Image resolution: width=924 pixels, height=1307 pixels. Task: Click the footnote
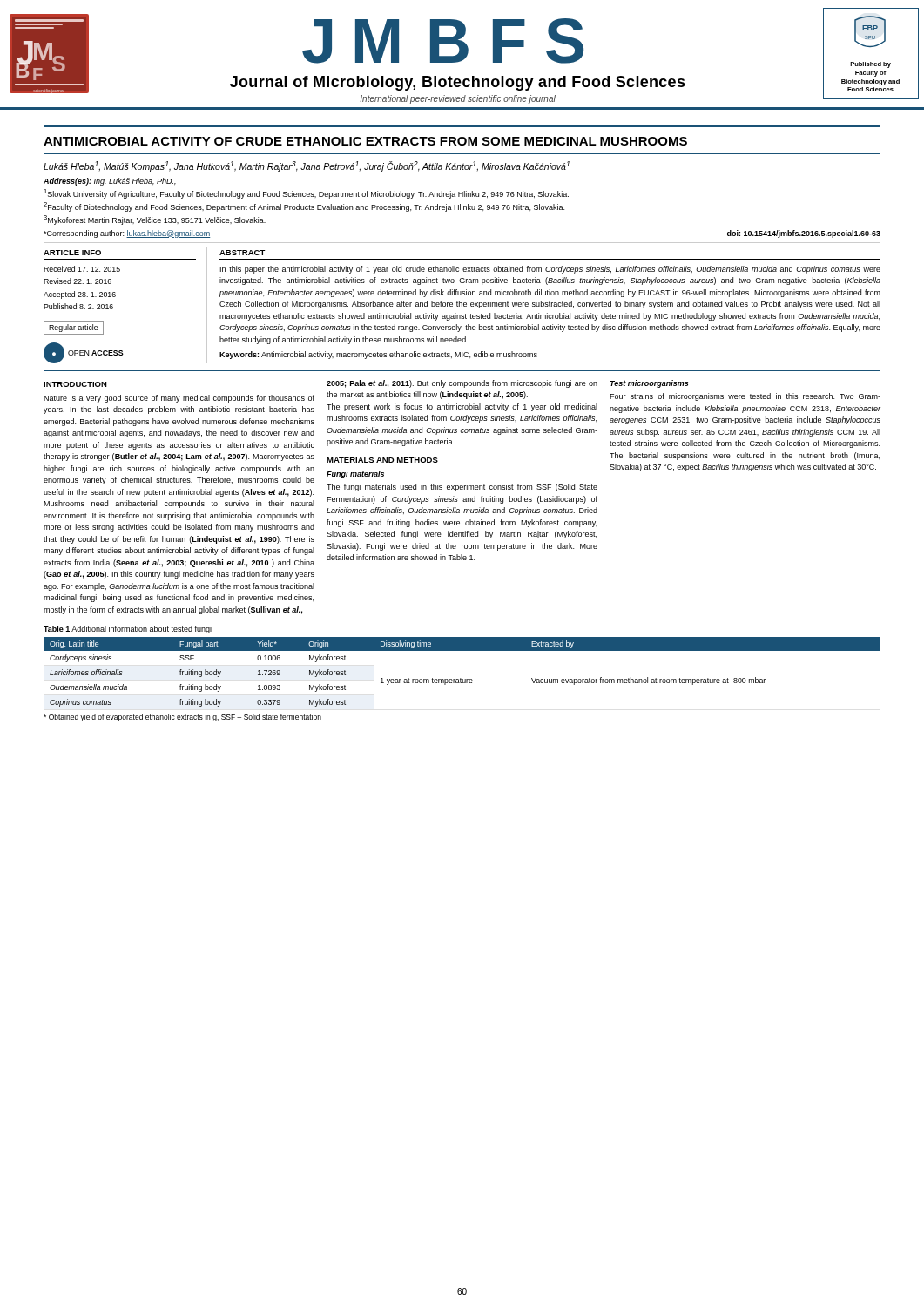coord(182,717)
